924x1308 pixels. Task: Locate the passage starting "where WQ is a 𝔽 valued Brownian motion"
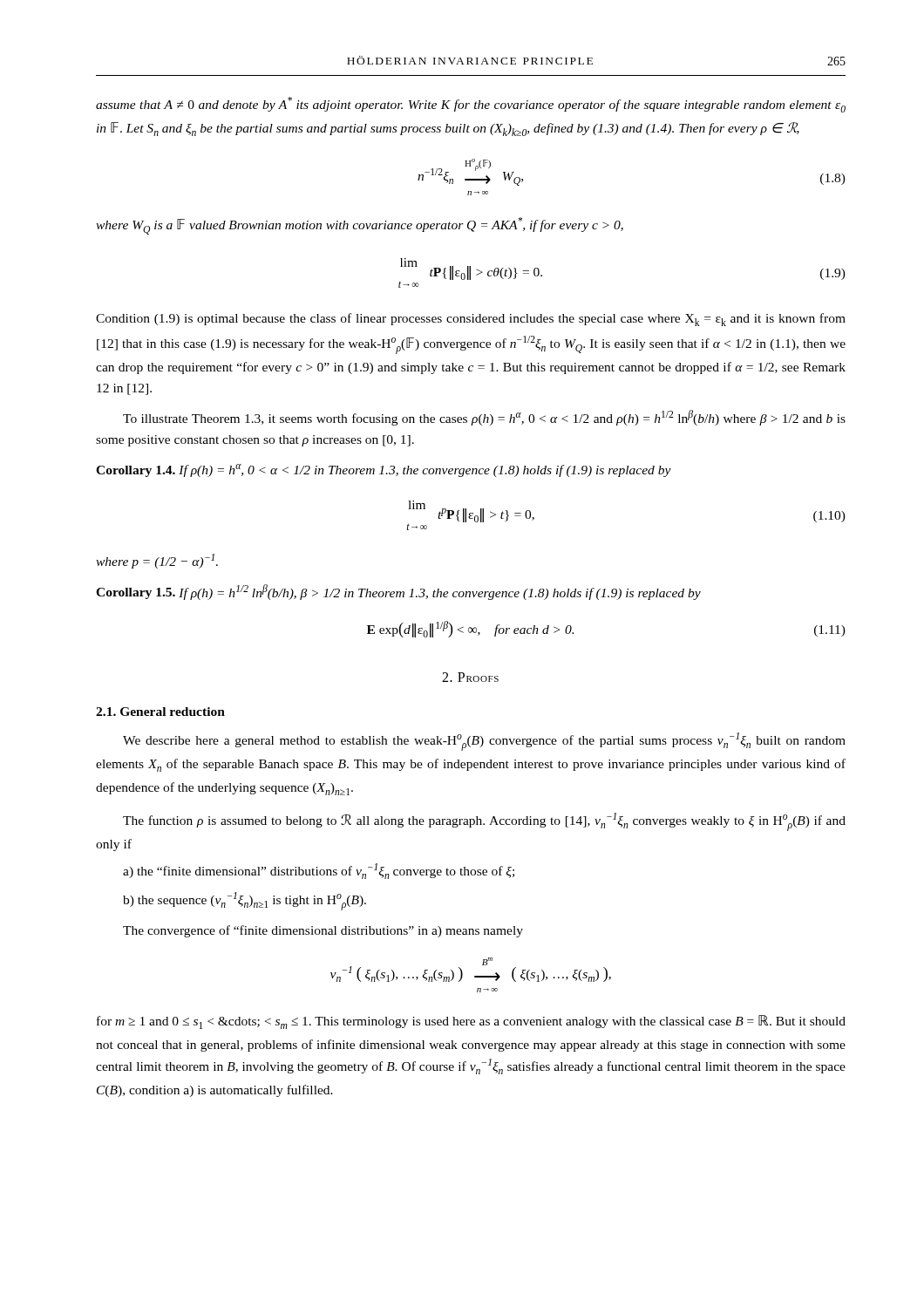(360, 226)
